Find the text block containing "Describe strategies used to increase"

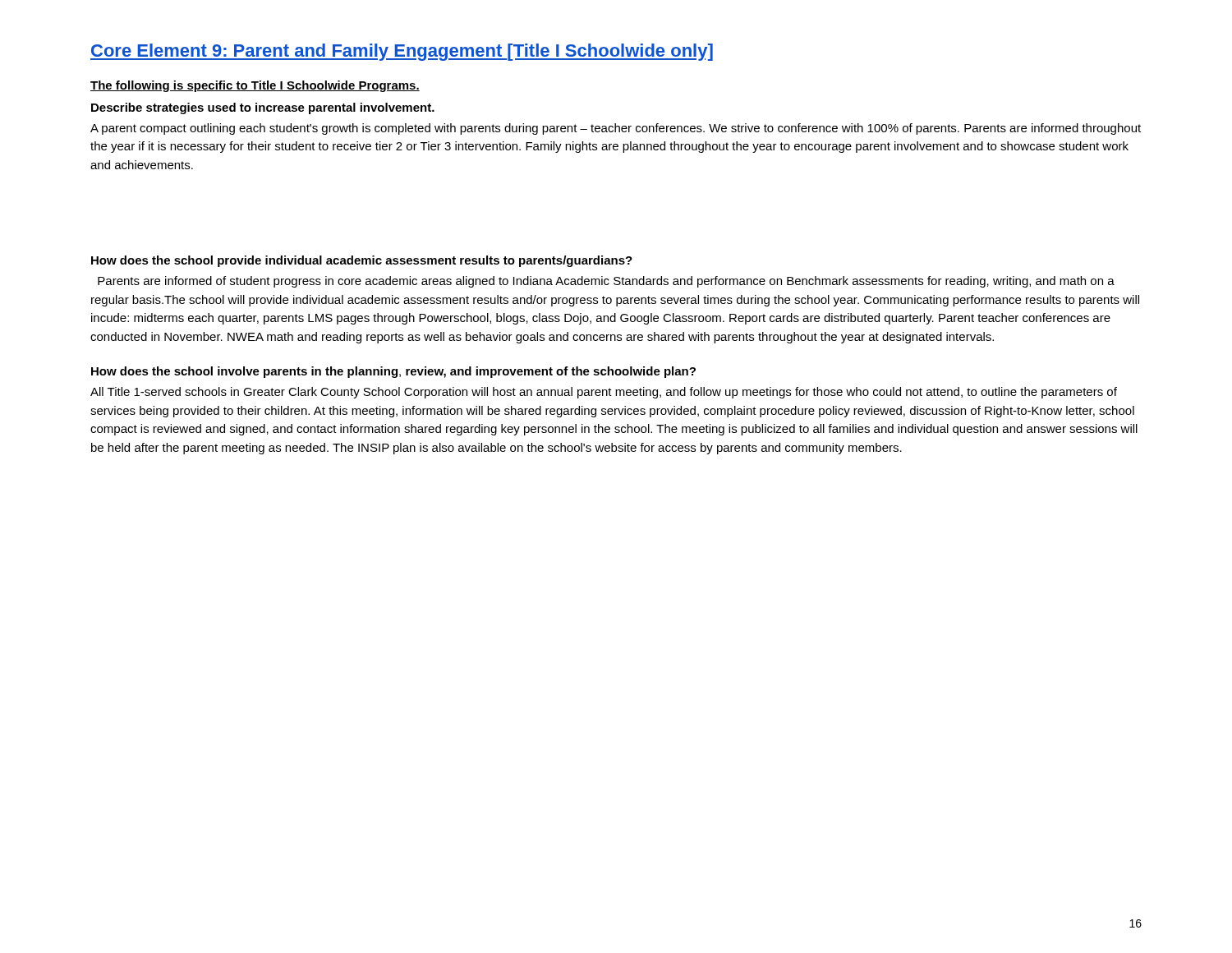[x=263, y=107]
